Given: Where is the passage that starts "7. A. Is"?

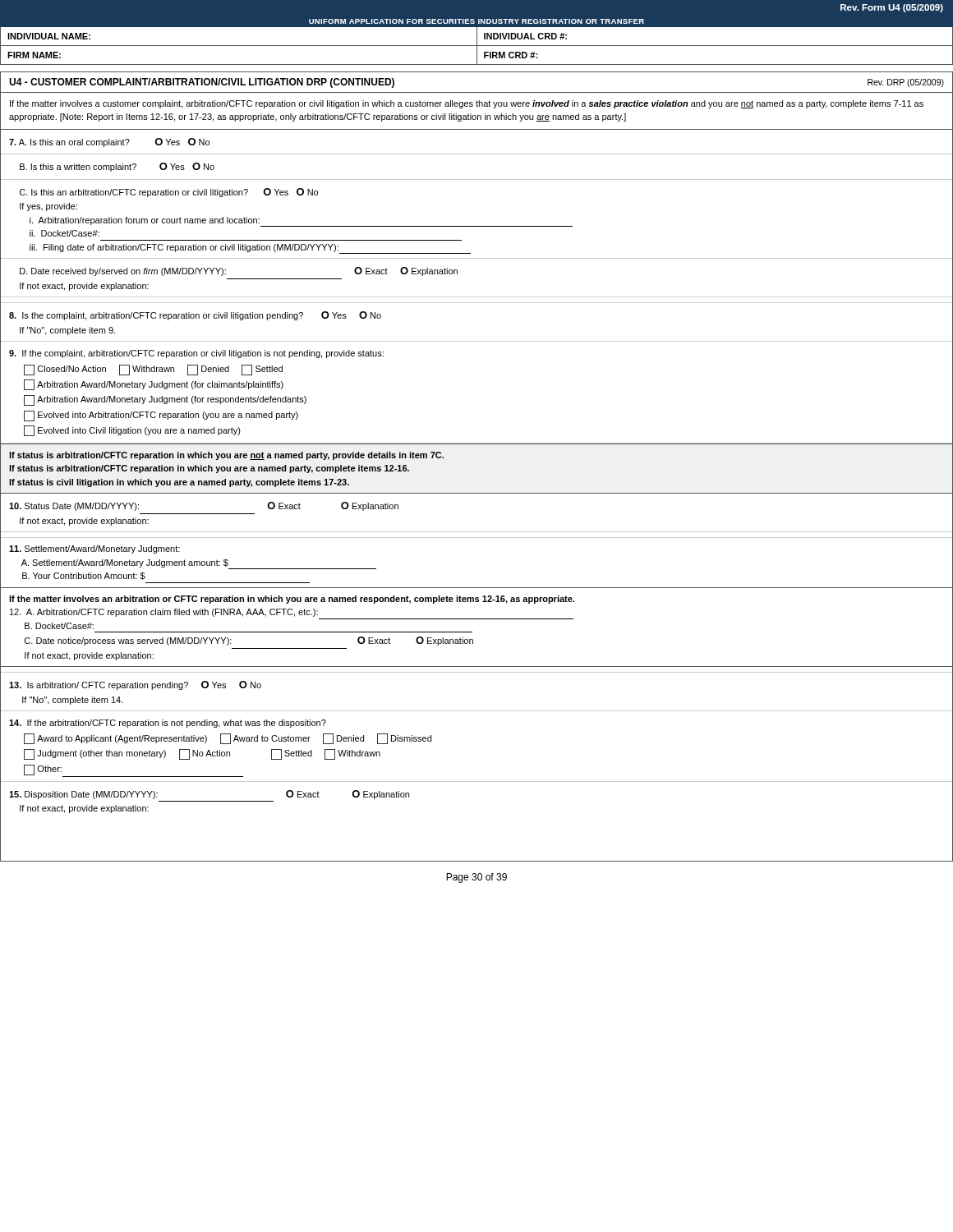Looking at the screenshot, I should pos(110,142).
